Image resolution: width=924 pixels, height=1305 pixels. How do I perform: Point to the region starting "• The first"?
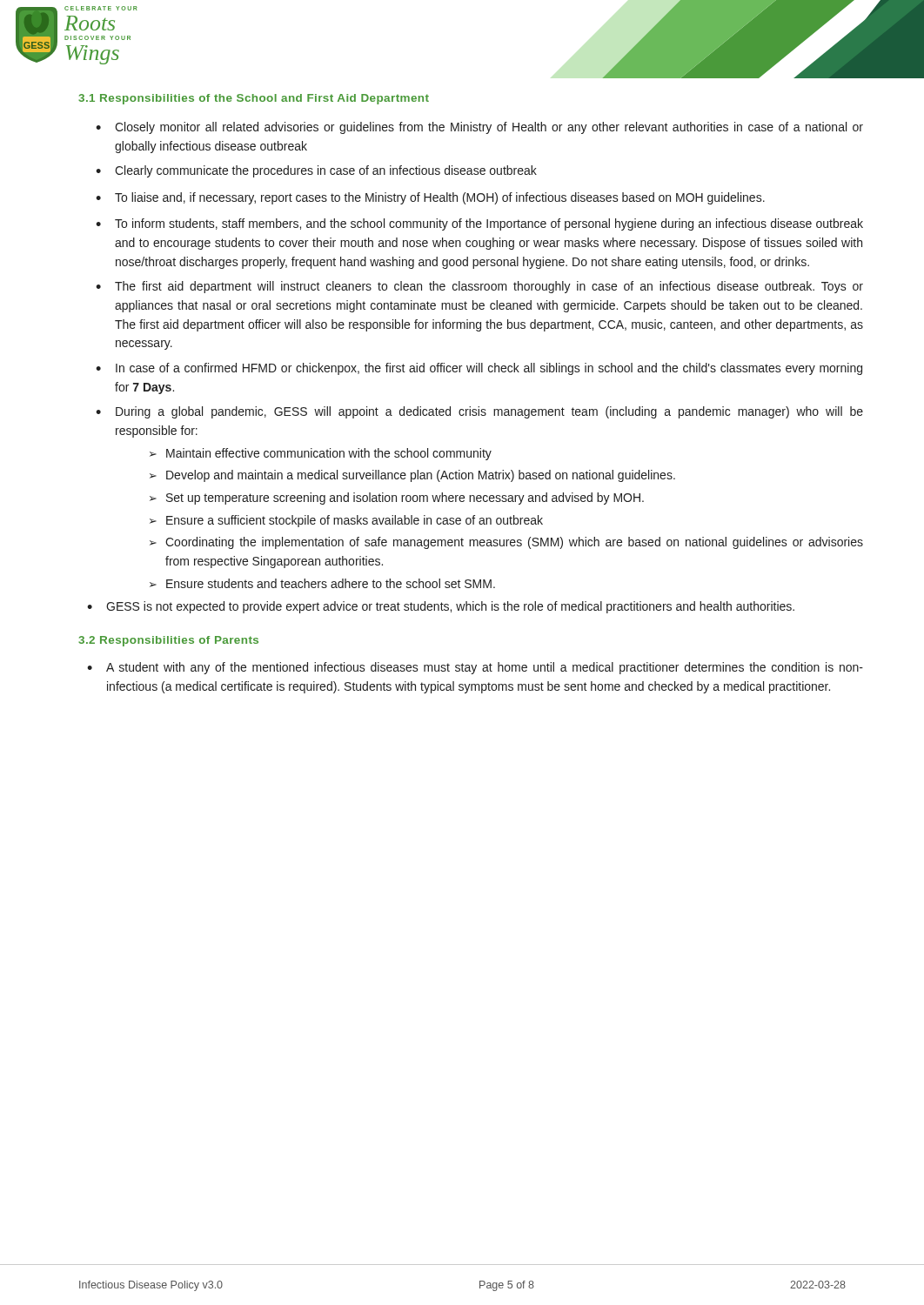pyautogui.click(x=479, y=315)
